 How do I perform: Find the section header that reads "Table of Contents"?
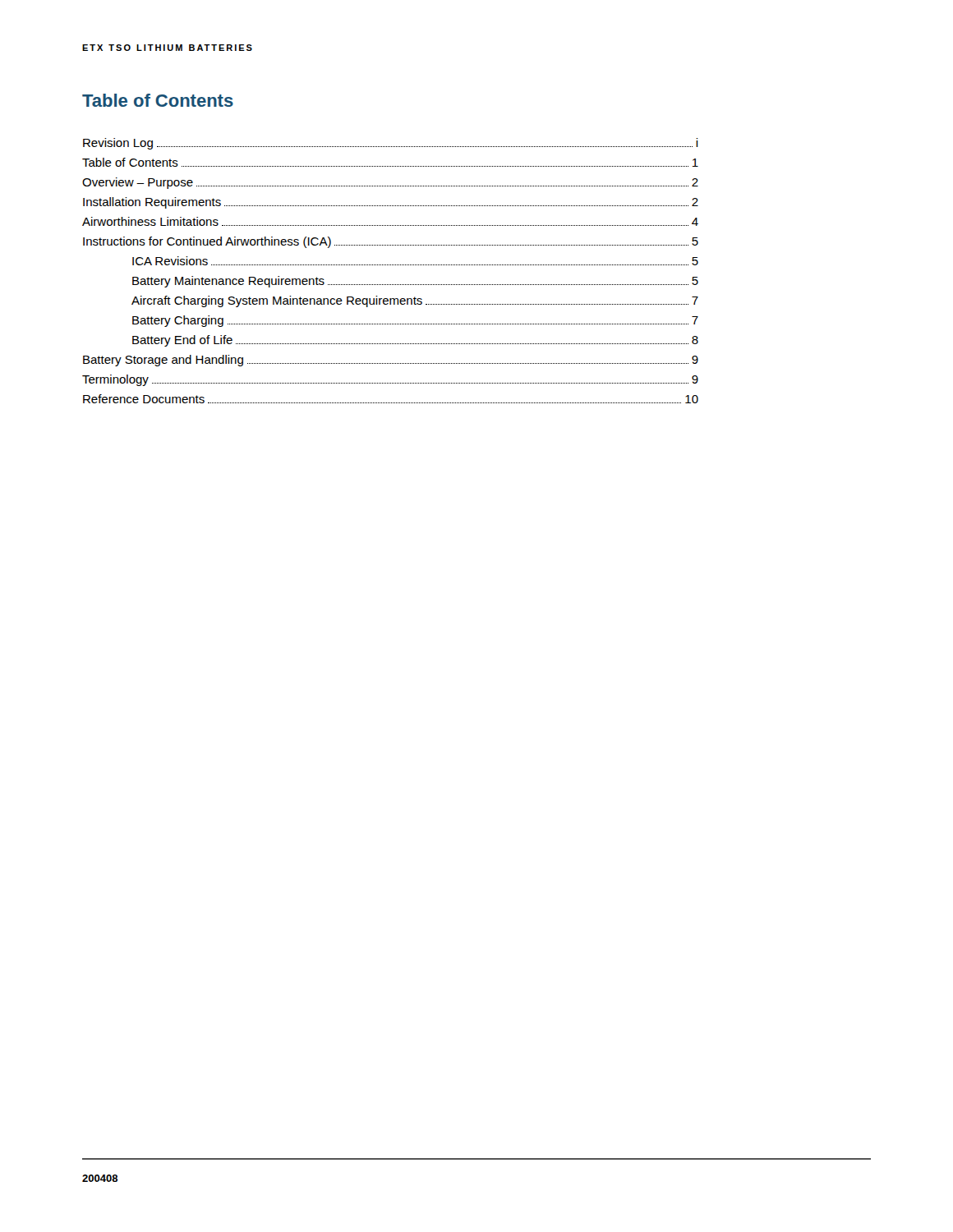click(x=158, y=101)
